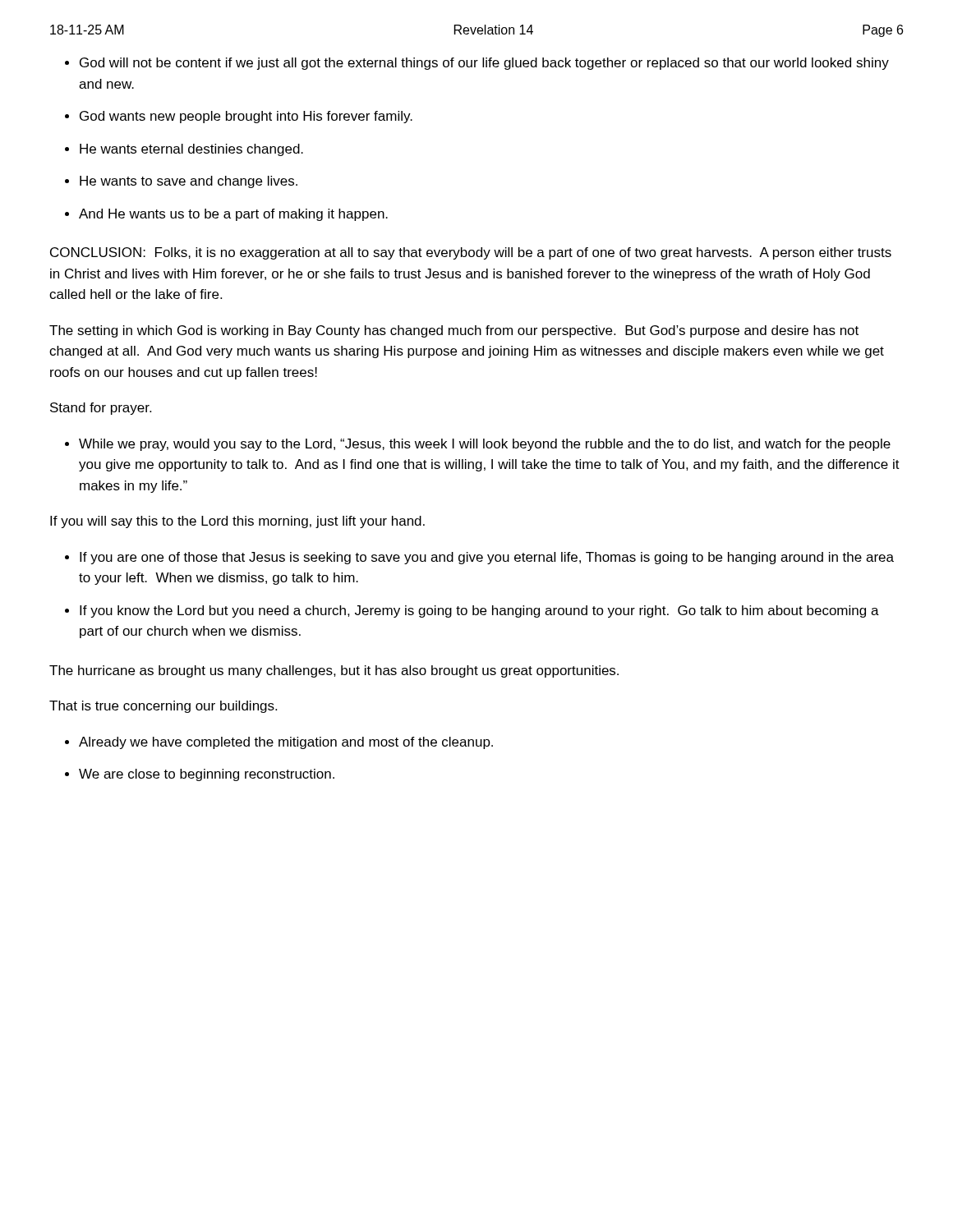
Task: Click on the element starting "If you will say"
Action: (x=238, y=521)
